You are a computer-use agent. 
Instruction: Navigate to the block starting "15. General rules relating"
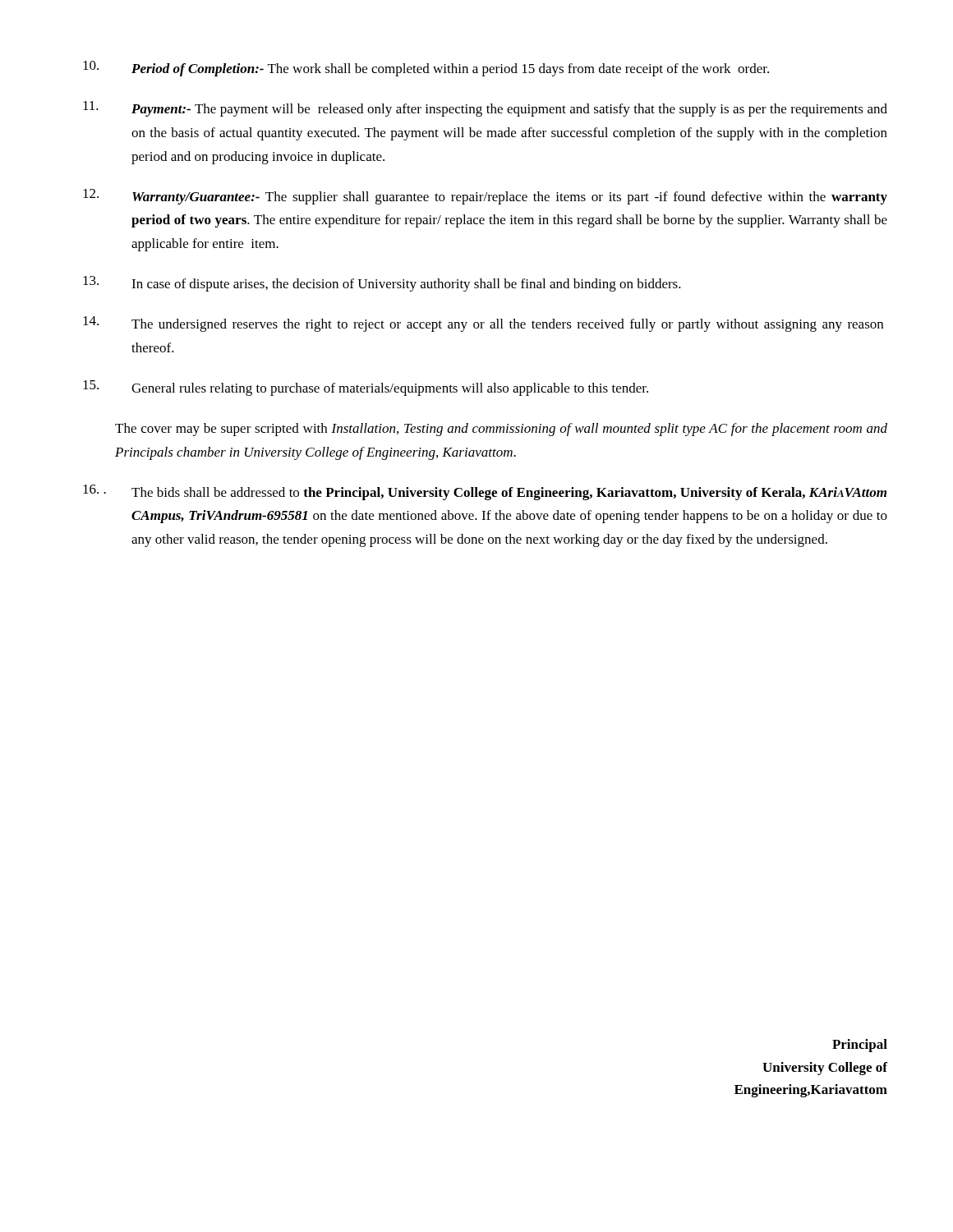pyautogui.click(x=485, y=389)
